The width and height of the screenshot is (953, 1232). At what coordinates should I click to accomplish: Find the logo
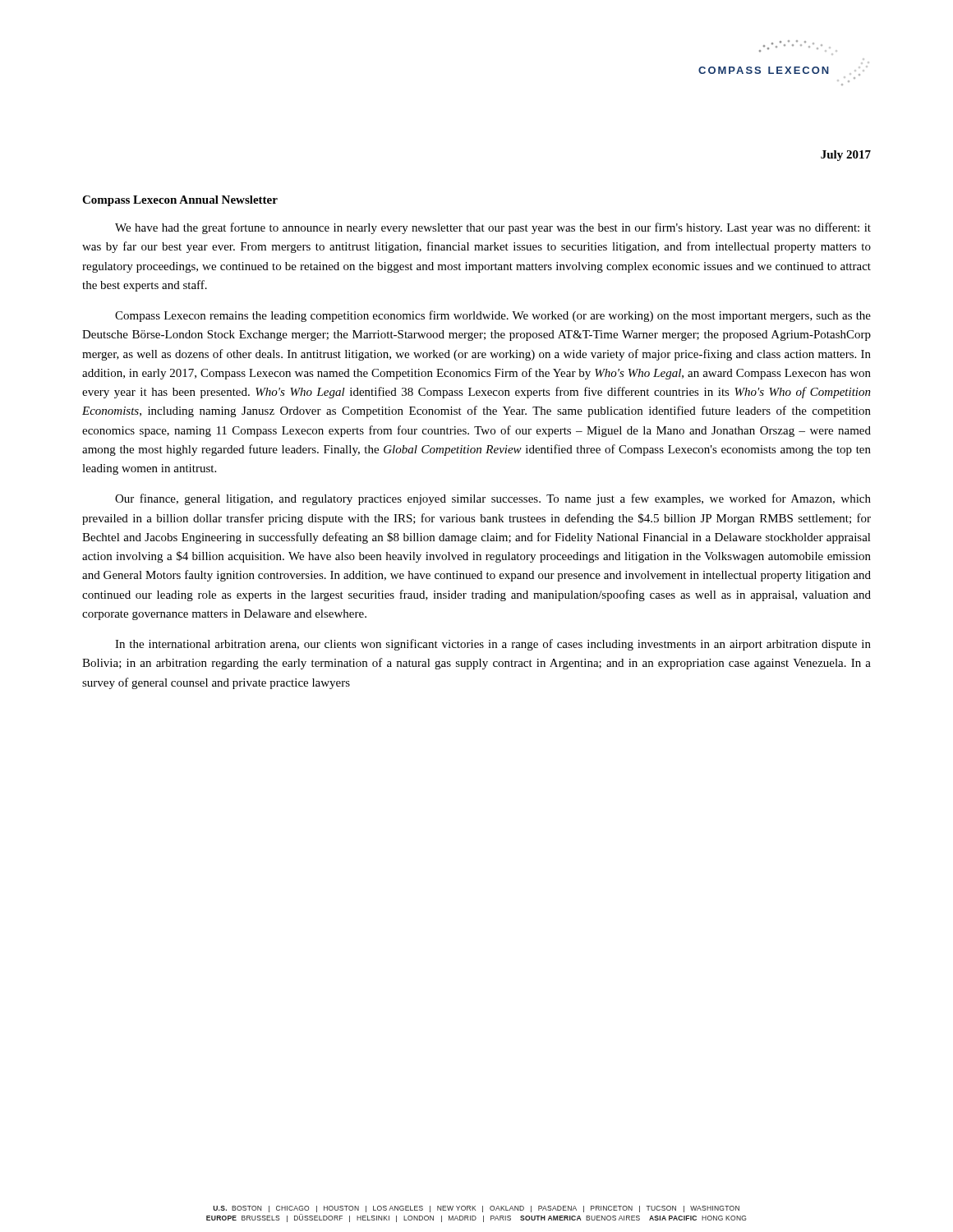[789, 68]
